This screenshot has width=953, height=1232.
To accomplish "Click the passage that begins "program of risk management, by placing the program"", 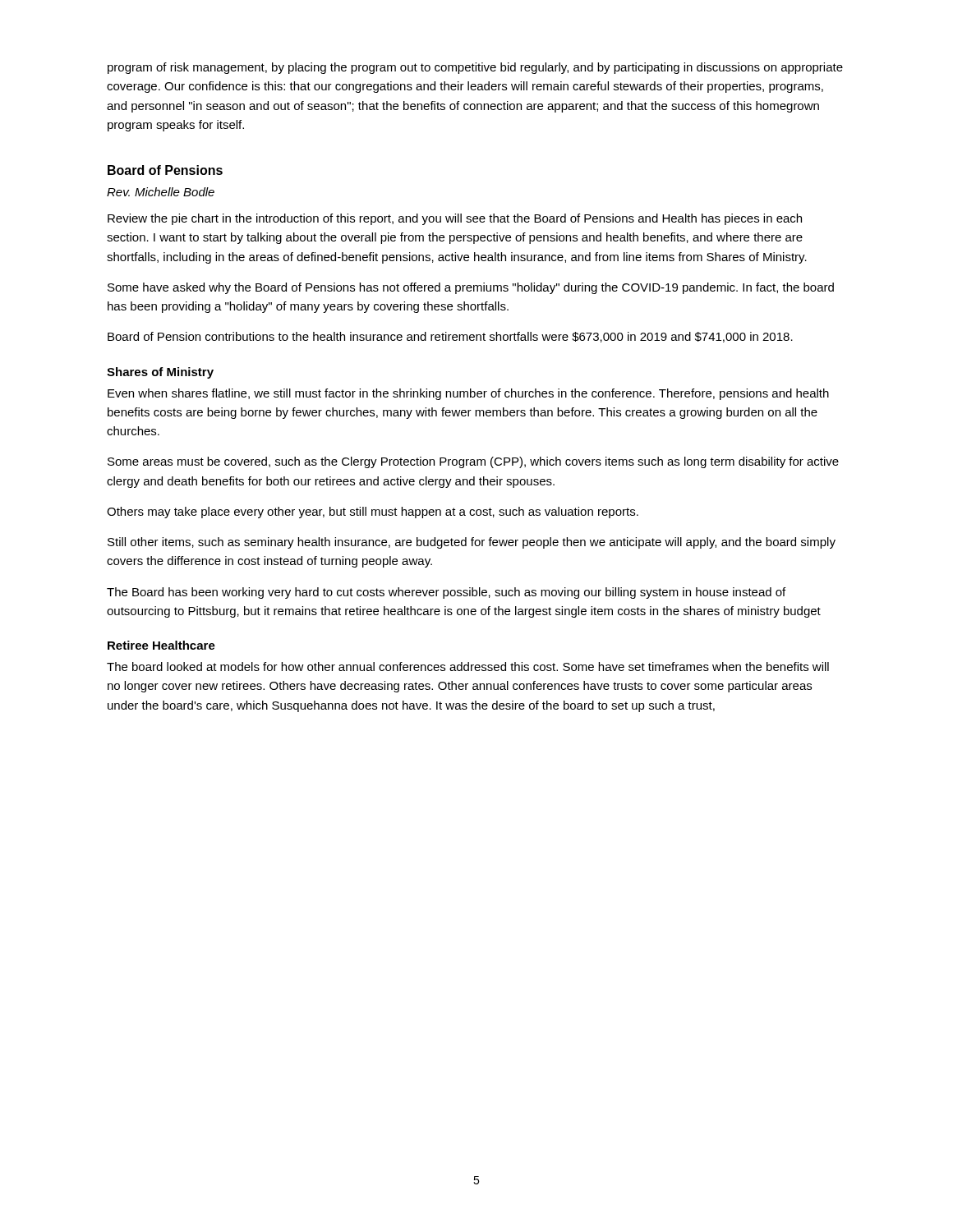I will 475,96.
